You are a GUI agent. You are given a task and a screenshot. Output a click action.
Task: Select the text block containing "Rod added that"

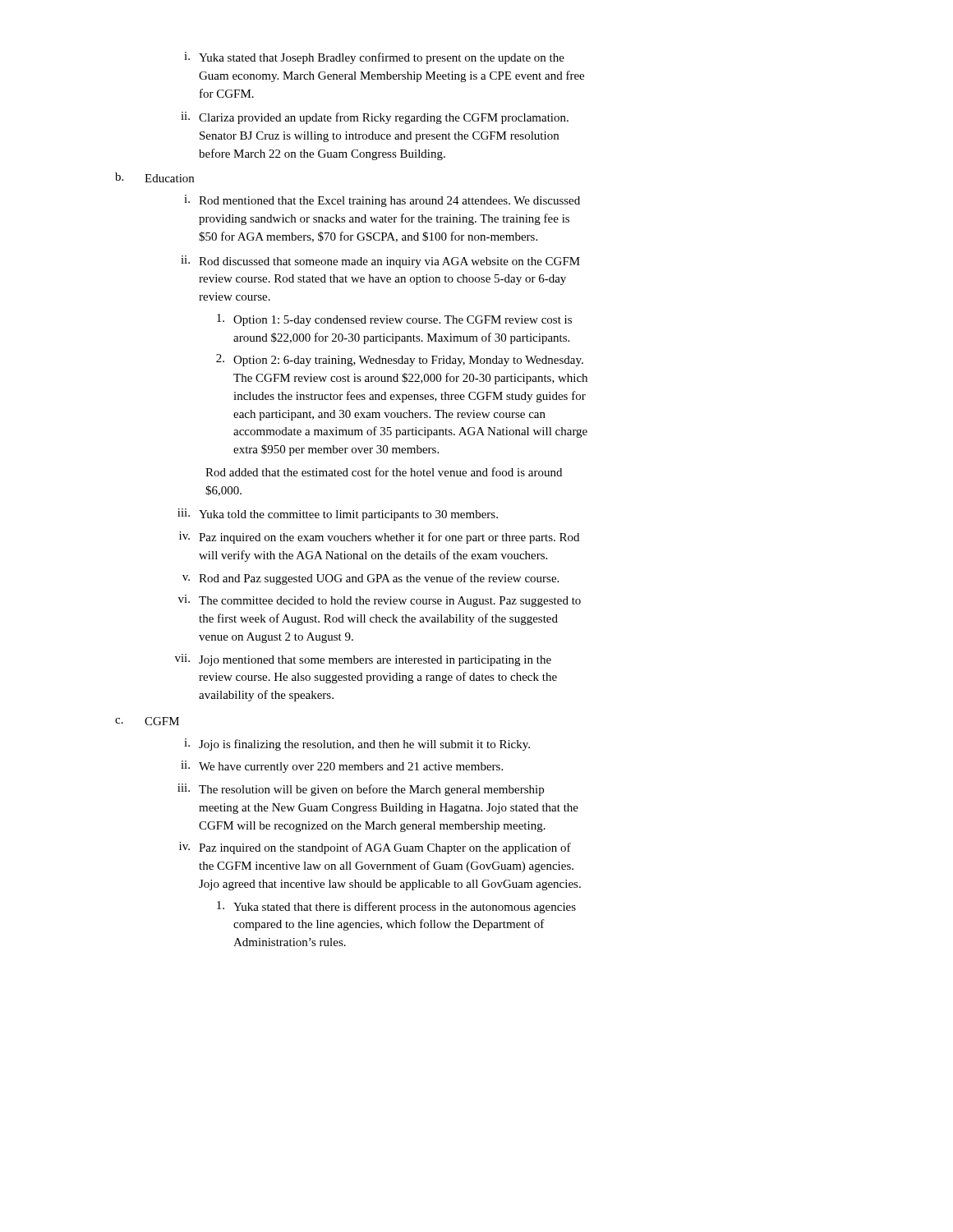384,481
